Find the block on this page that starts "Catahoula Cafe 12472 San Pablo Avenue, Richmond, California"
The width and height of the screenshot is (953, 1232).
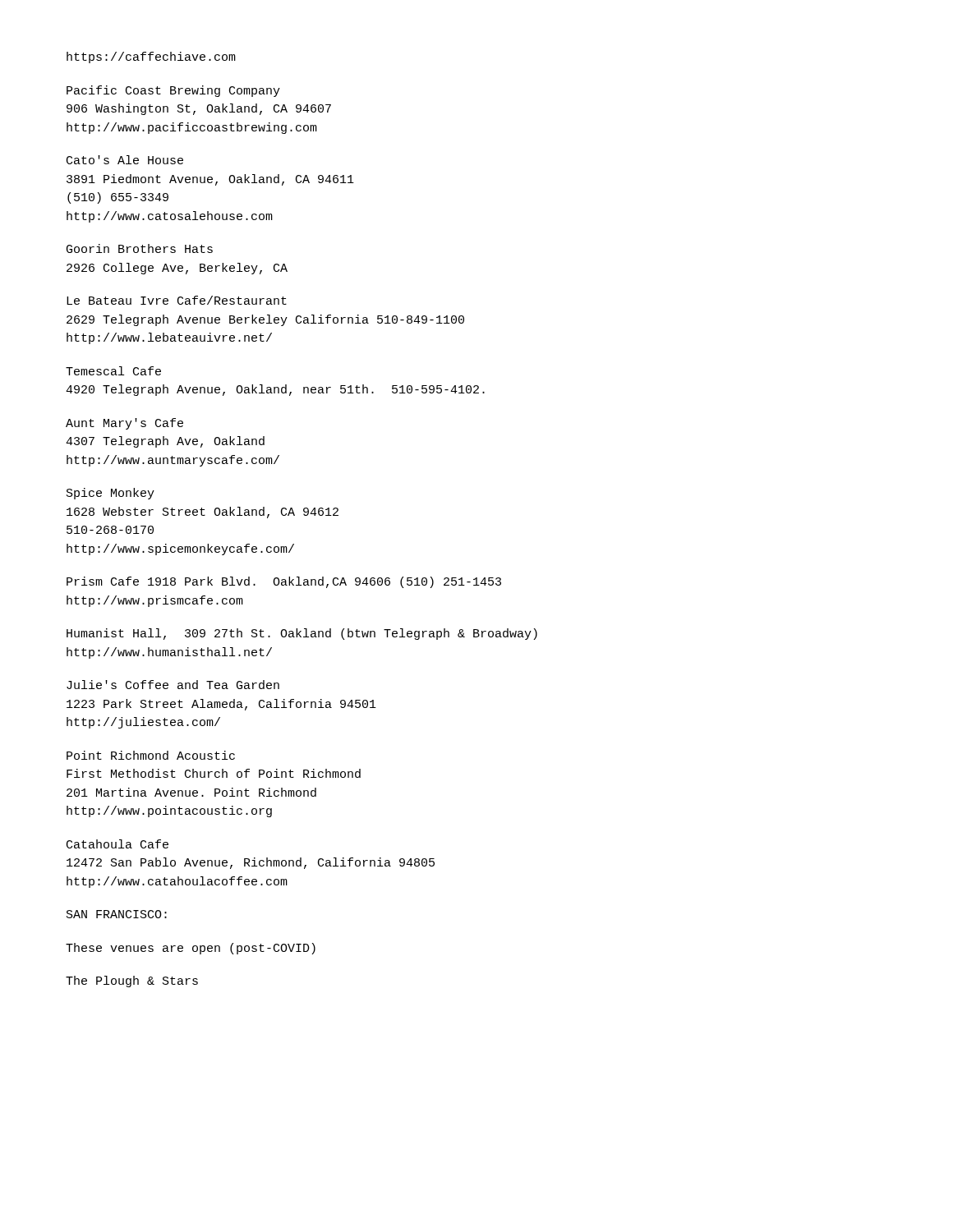click(x=251, y=864)
